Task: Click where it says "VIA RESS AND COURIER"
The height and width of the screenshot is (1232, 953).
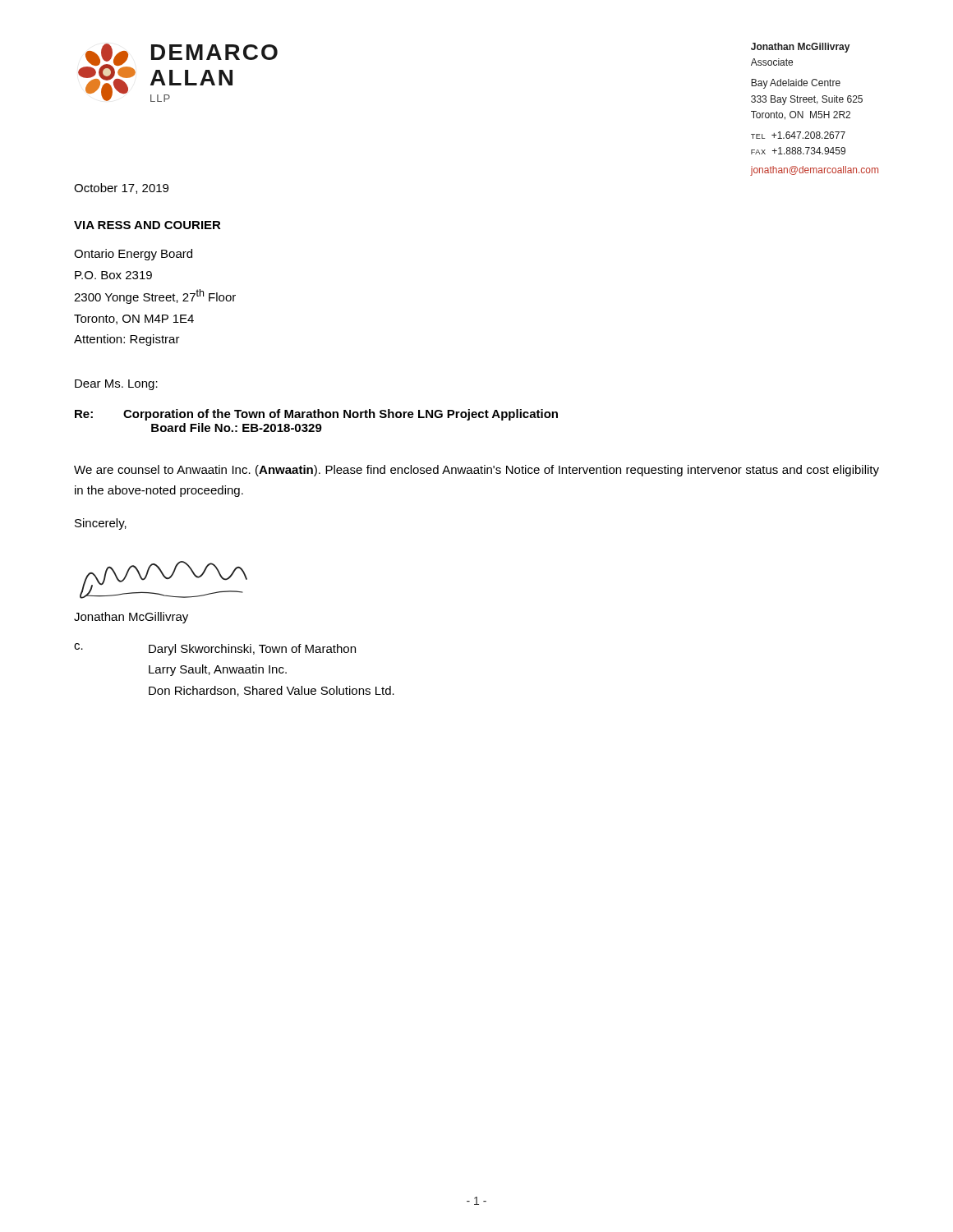Action: click(147, 225)
